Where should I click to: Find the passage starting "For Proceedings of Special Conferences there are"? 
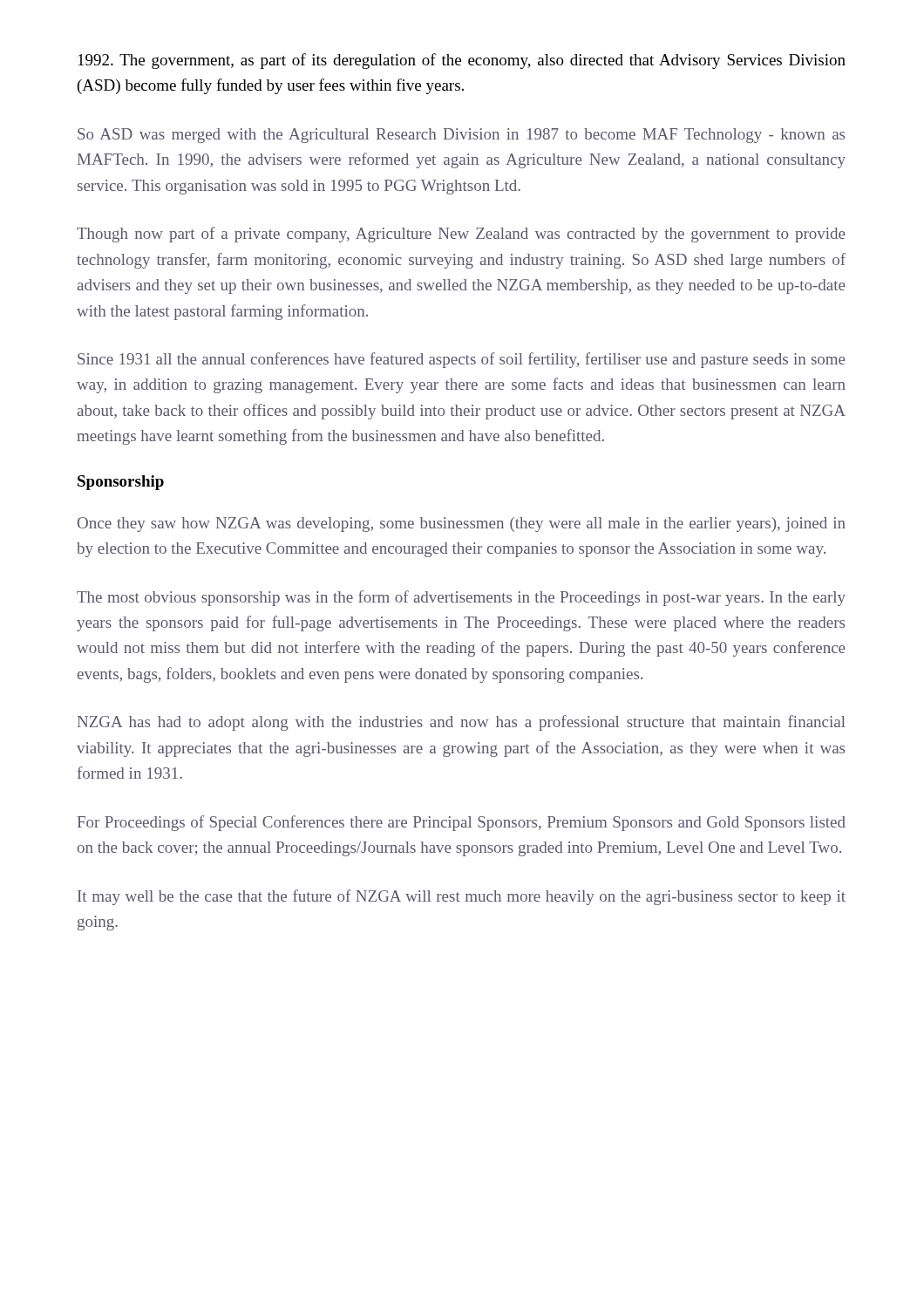tap(461, 834)
